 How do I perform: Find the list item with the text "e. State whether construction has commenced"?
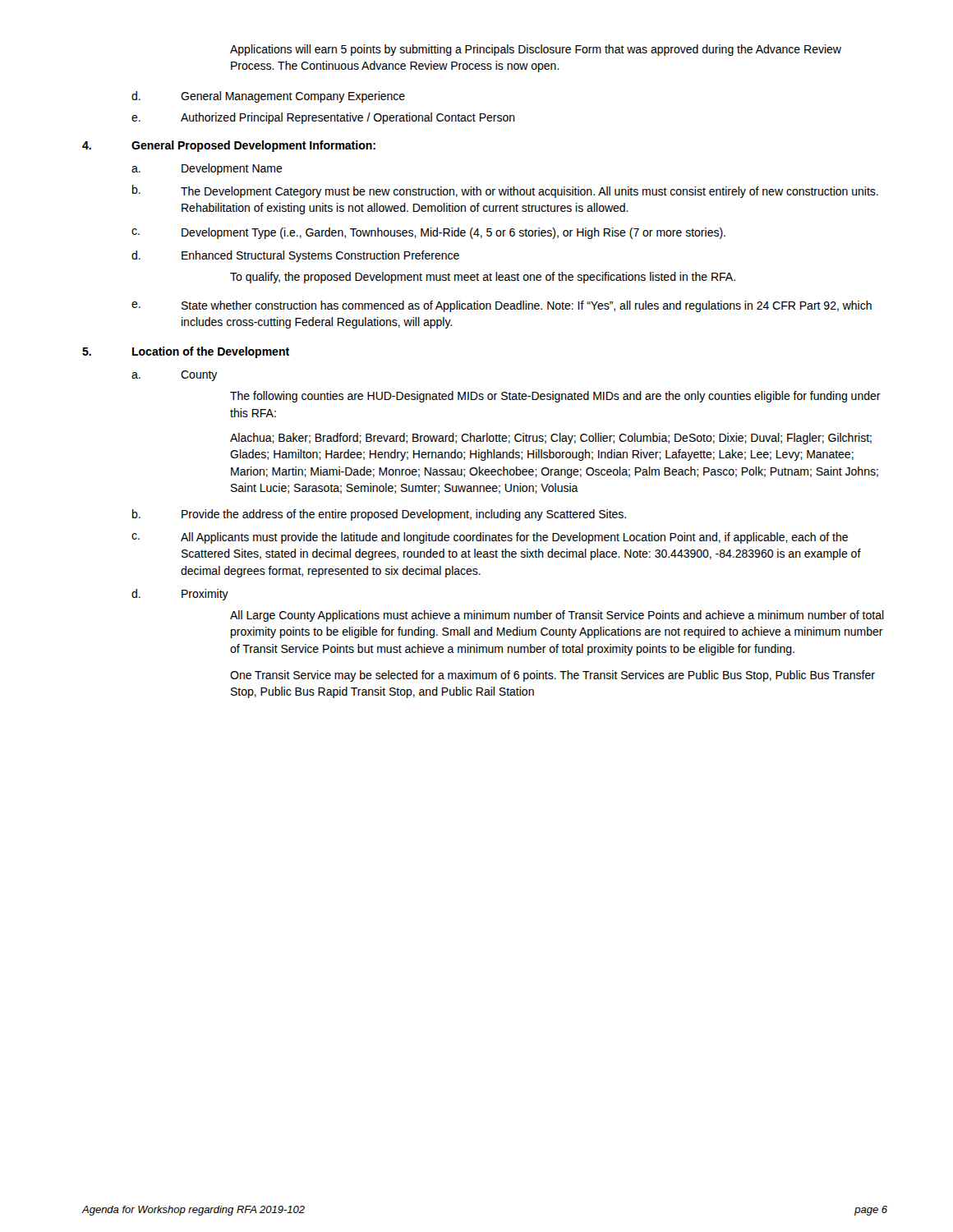click(x=485, y=314)
